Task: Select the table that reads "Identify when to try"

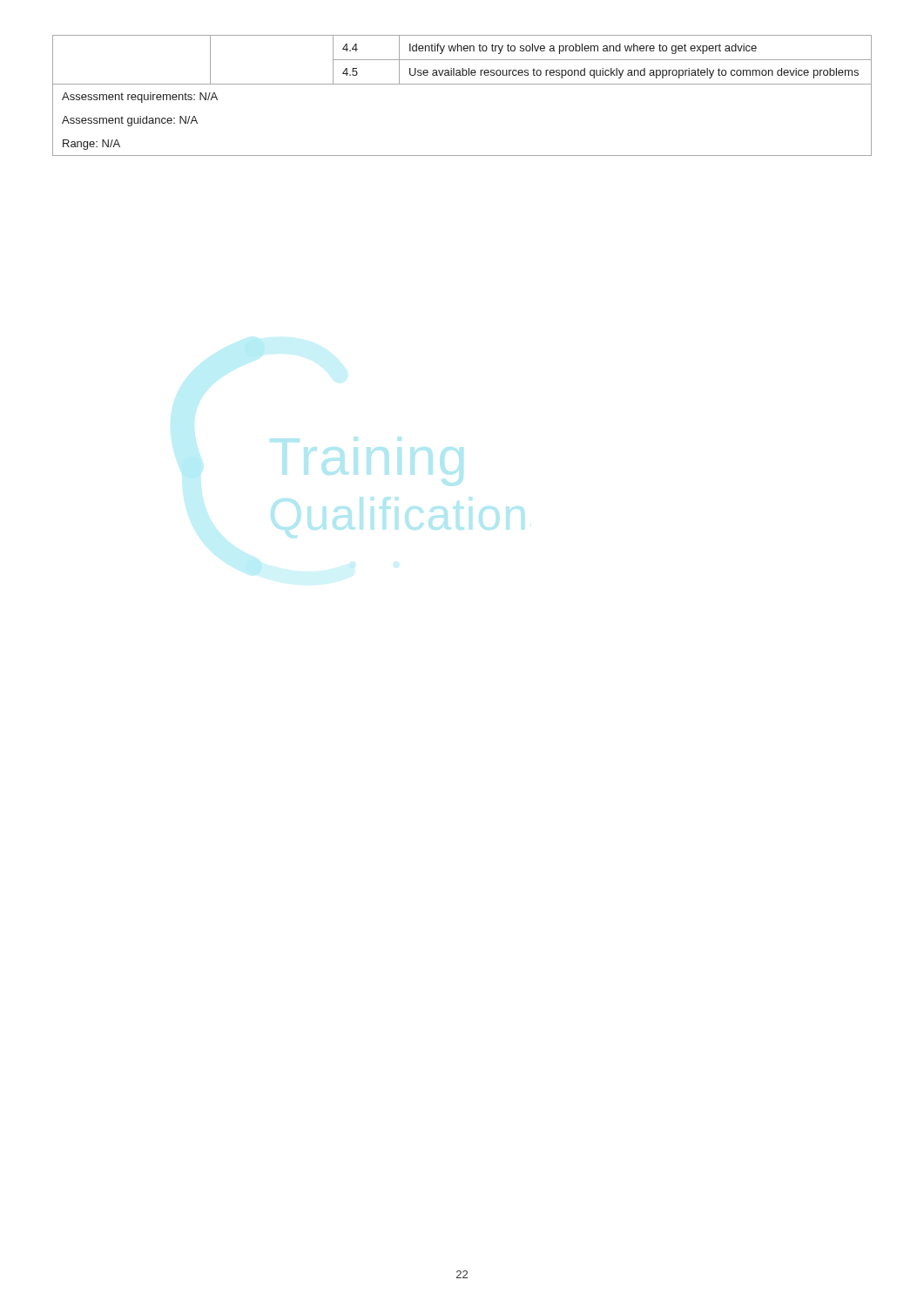Action: (x=462, y=95)
